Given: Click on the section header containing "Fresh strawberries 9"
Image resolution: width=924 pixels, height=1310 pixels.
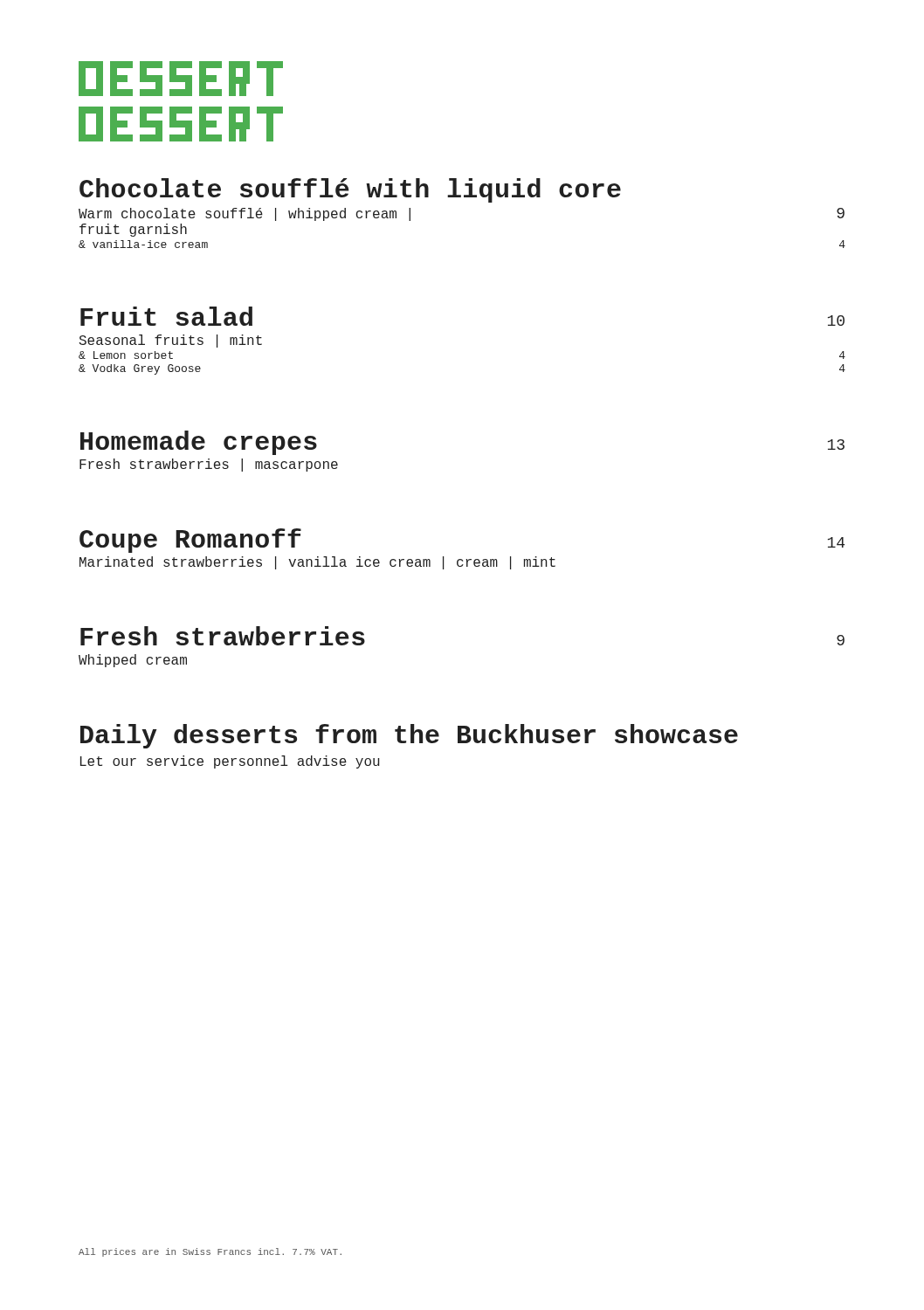Looking at the screenshot, I should (x=214, y=635).
